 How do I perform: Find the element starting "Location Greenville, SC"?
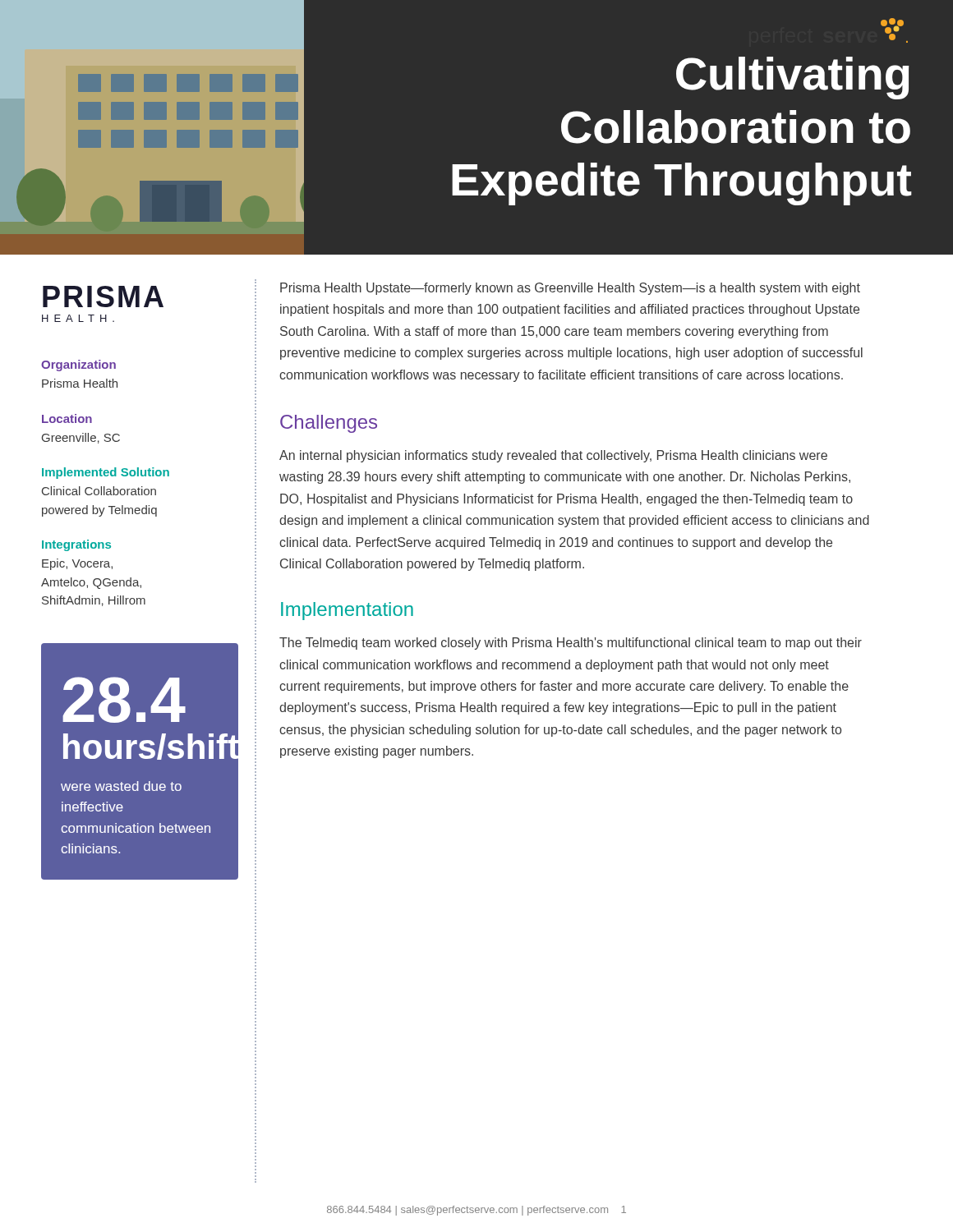(67, 418)
